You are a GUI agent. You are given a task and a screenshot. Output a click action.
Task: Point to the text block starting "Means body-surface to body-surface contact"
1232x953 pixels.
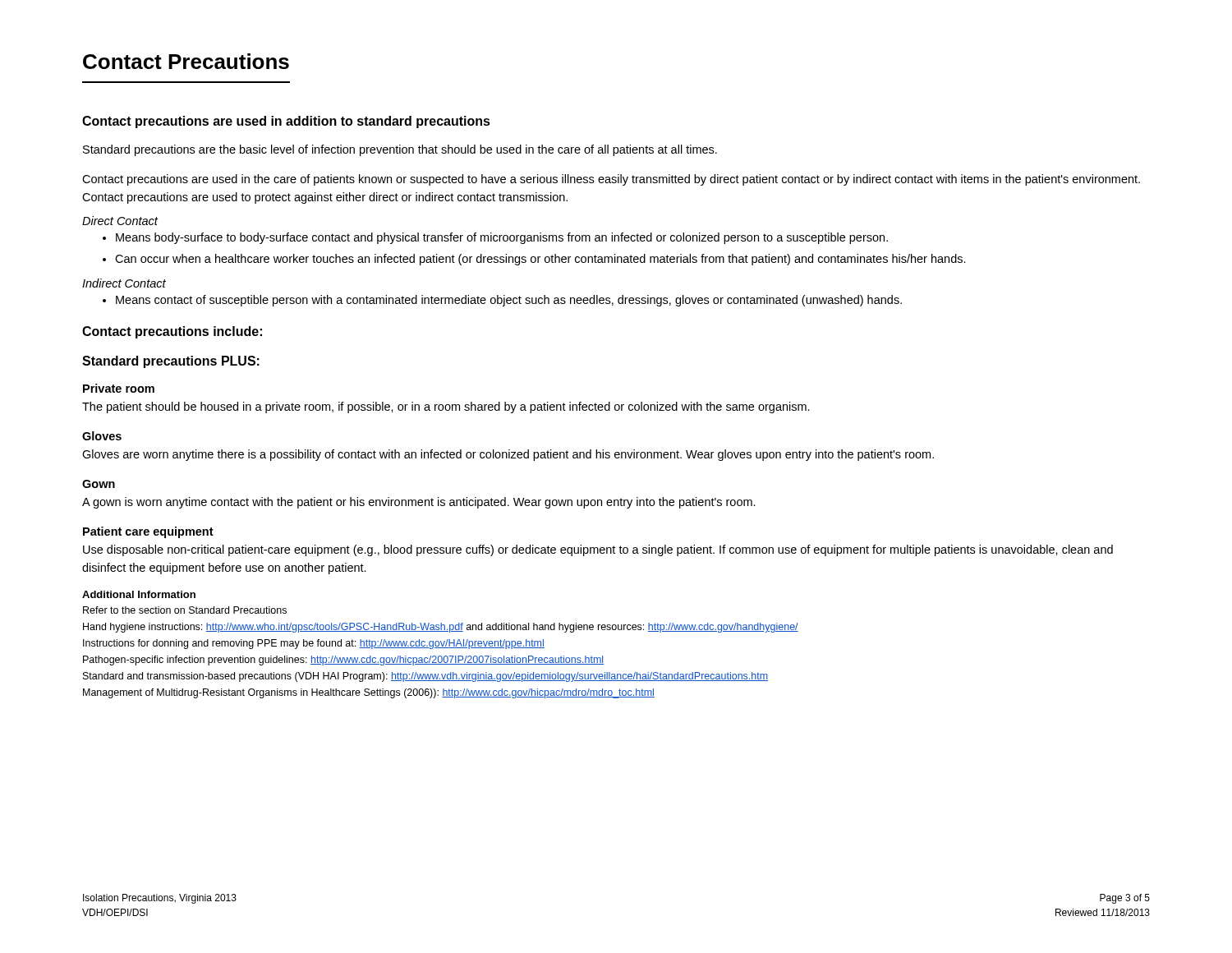616,238
